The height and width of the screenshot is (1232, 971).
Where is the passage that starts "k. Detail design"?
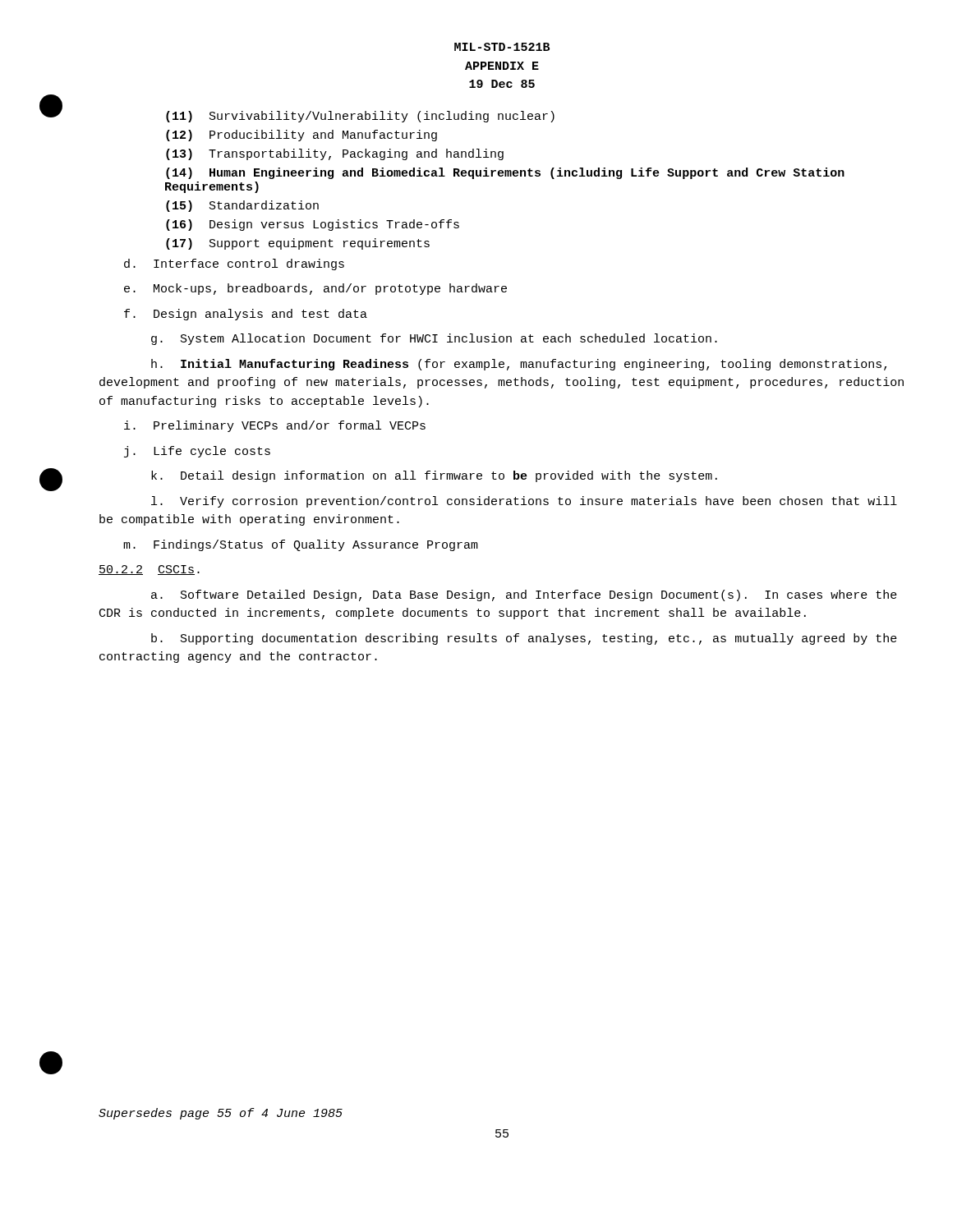[x=409, y=477]
